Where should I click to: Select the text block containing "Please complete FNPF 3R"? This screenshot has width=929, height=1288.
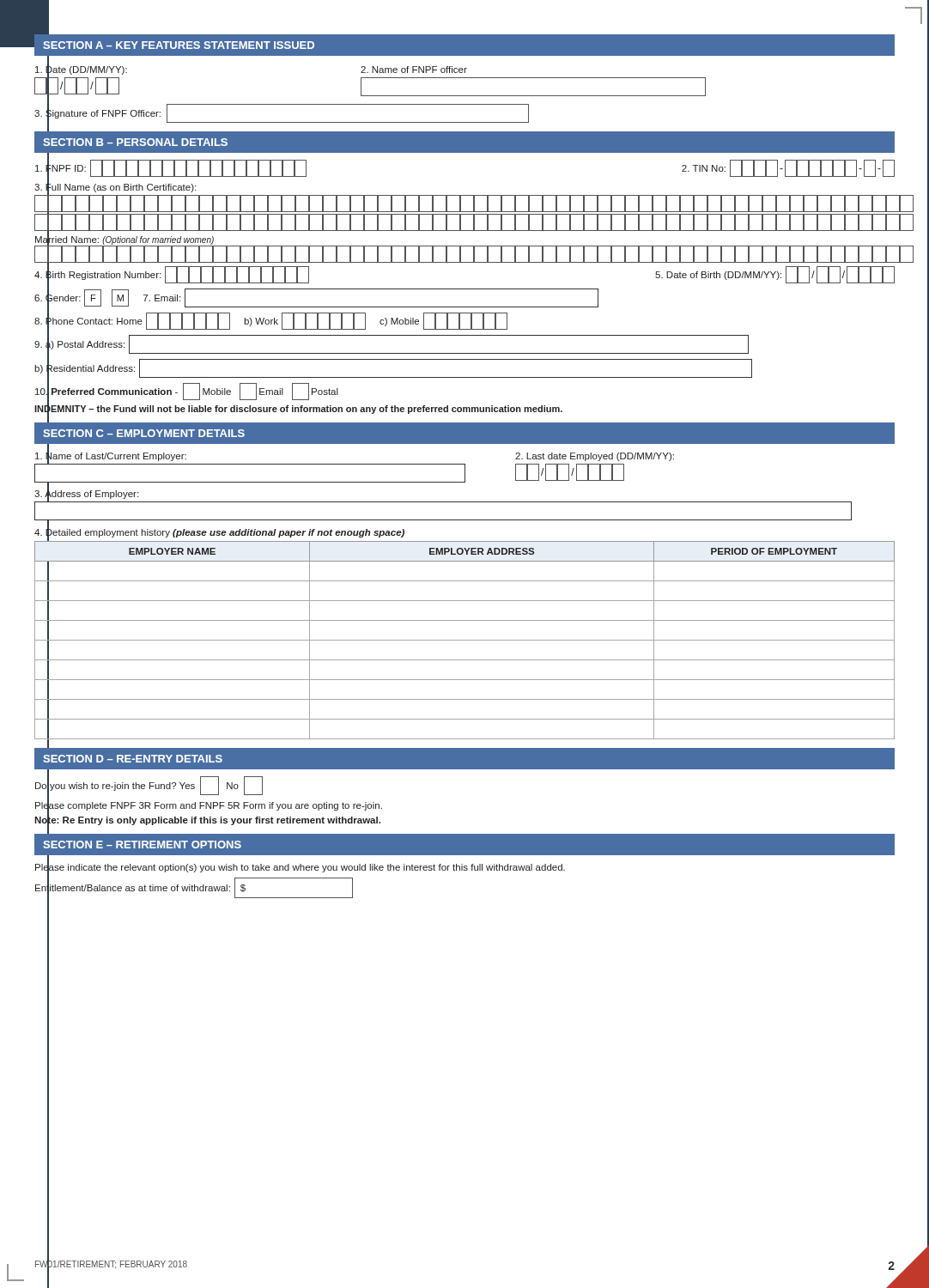coord(209,805)
